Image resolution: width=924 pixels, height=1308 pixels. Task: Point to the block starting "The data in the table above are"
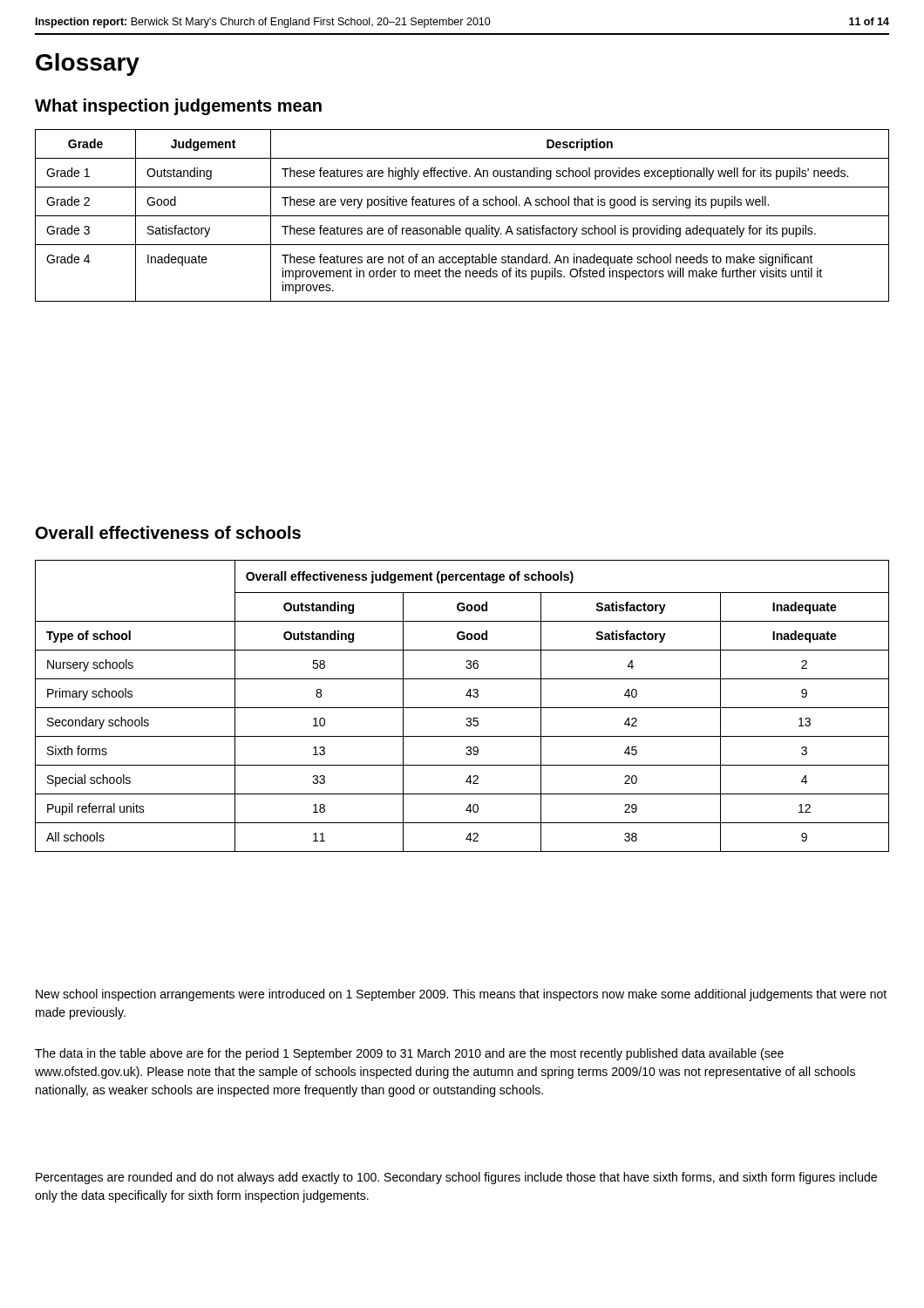(x=445, y=1072)
